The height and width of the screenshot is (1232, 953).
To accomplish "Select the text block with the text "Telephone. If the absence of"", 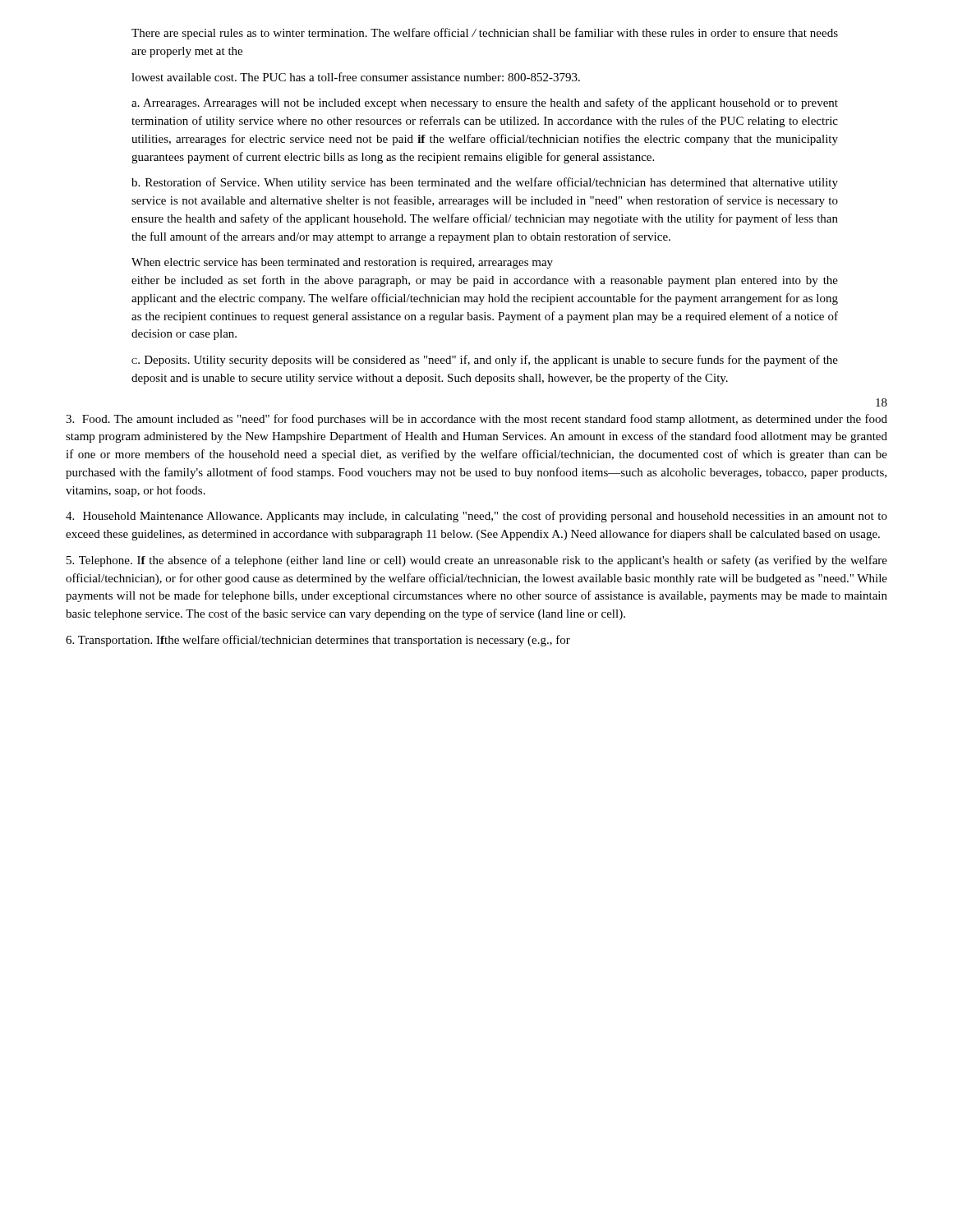I will [x=476, y=587].
